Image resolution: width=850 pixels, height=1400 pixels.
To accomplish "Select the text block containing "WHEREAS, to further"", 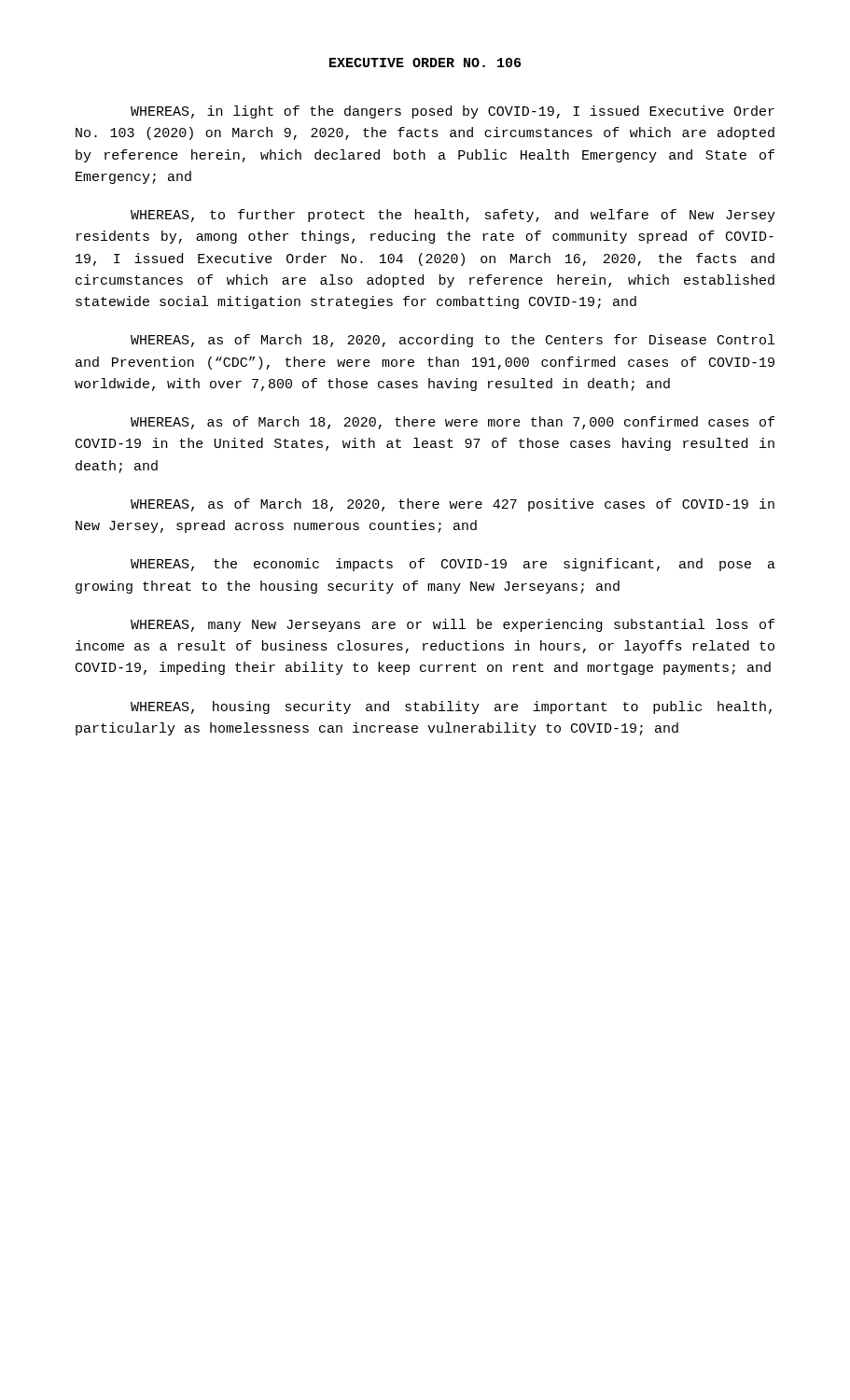I will [x=425, y=259].
